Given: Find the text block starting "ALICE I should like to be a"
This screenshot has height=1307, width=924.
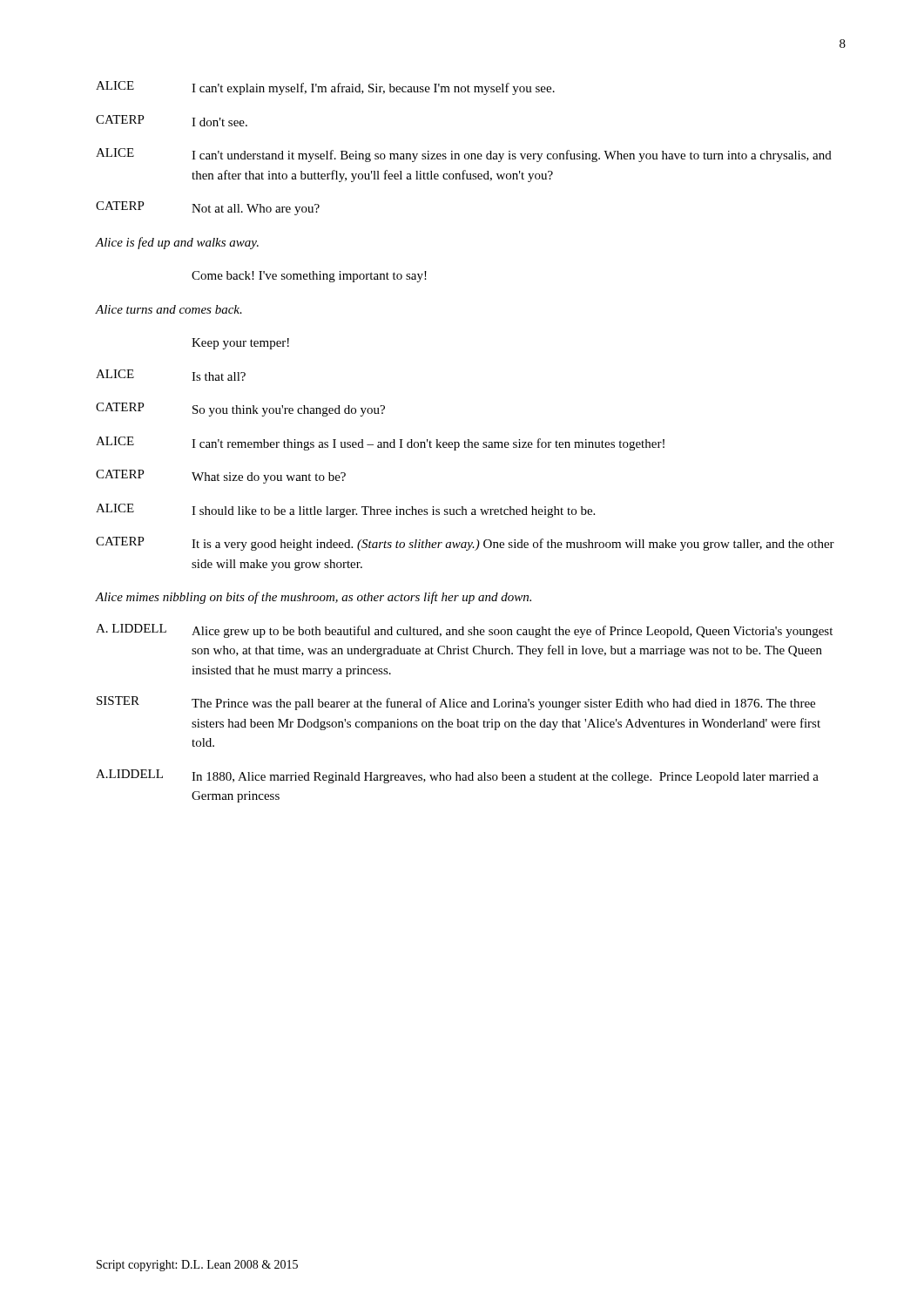Looking at the screenshot, I should click(471, 510).
